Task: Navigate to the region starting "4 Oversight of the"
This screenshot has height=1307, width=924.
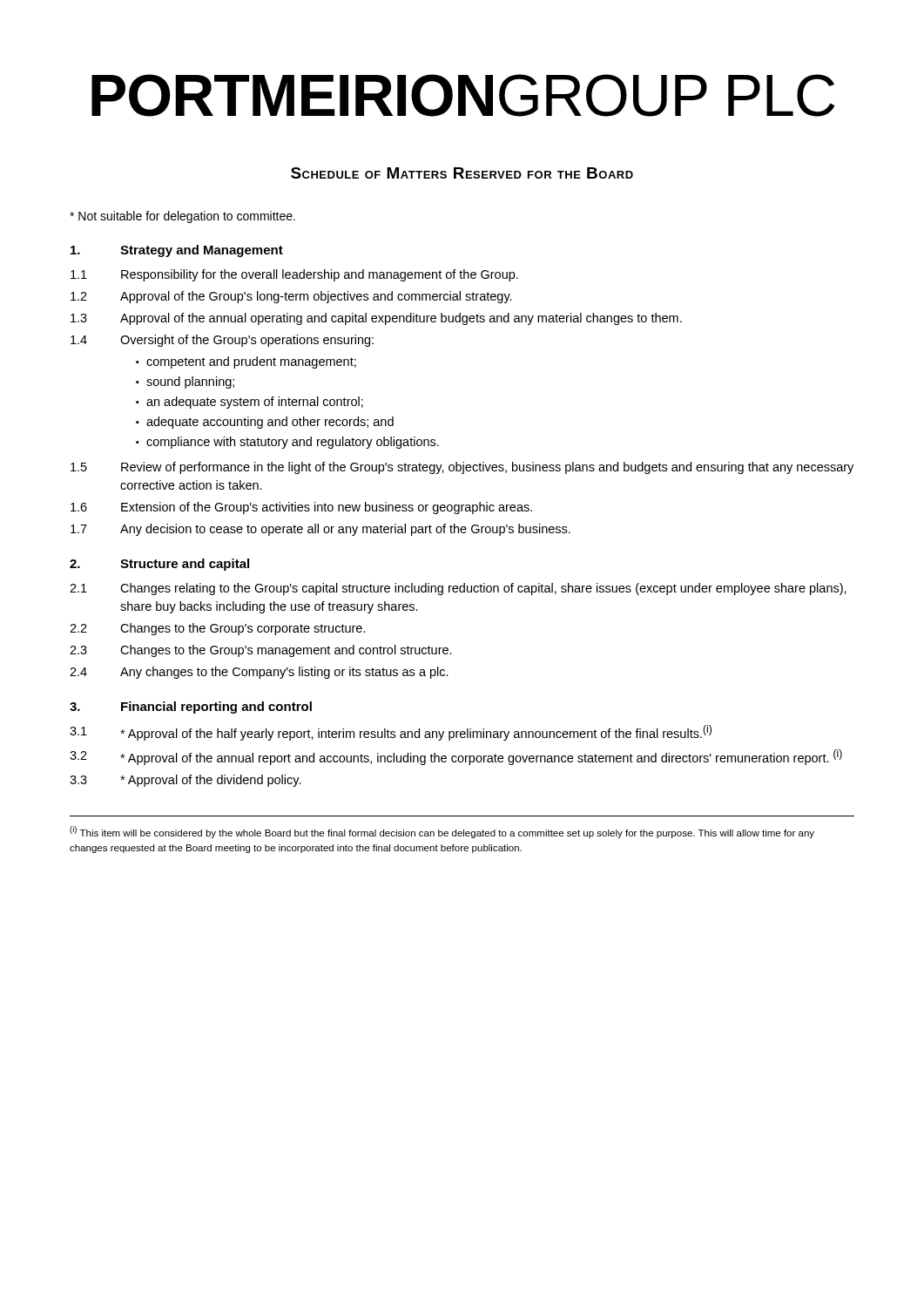Action: pyautogui.click(x=222, y=341)
